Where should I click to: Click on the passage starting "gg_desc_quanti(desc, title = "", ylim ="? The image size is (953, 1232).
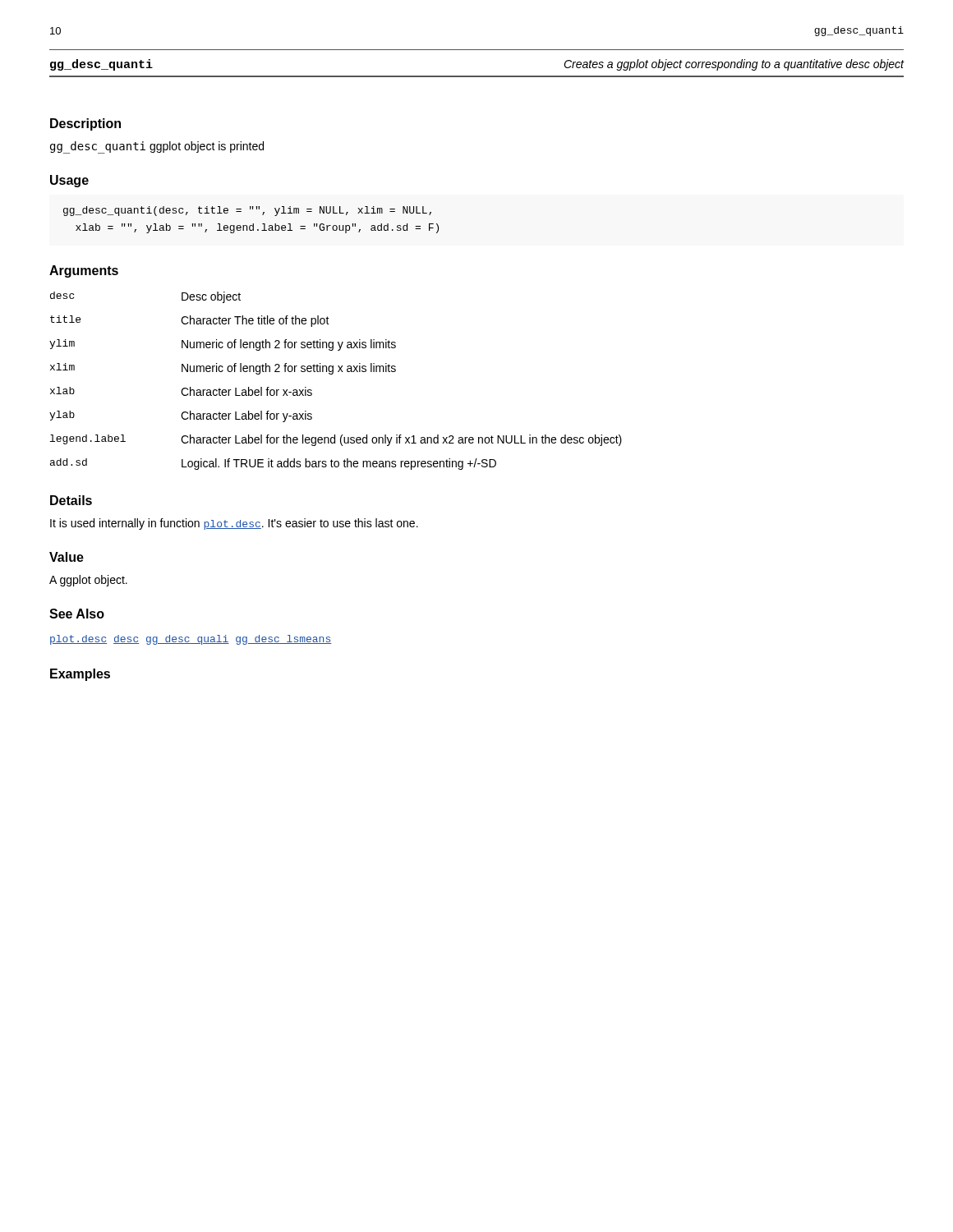247,211
